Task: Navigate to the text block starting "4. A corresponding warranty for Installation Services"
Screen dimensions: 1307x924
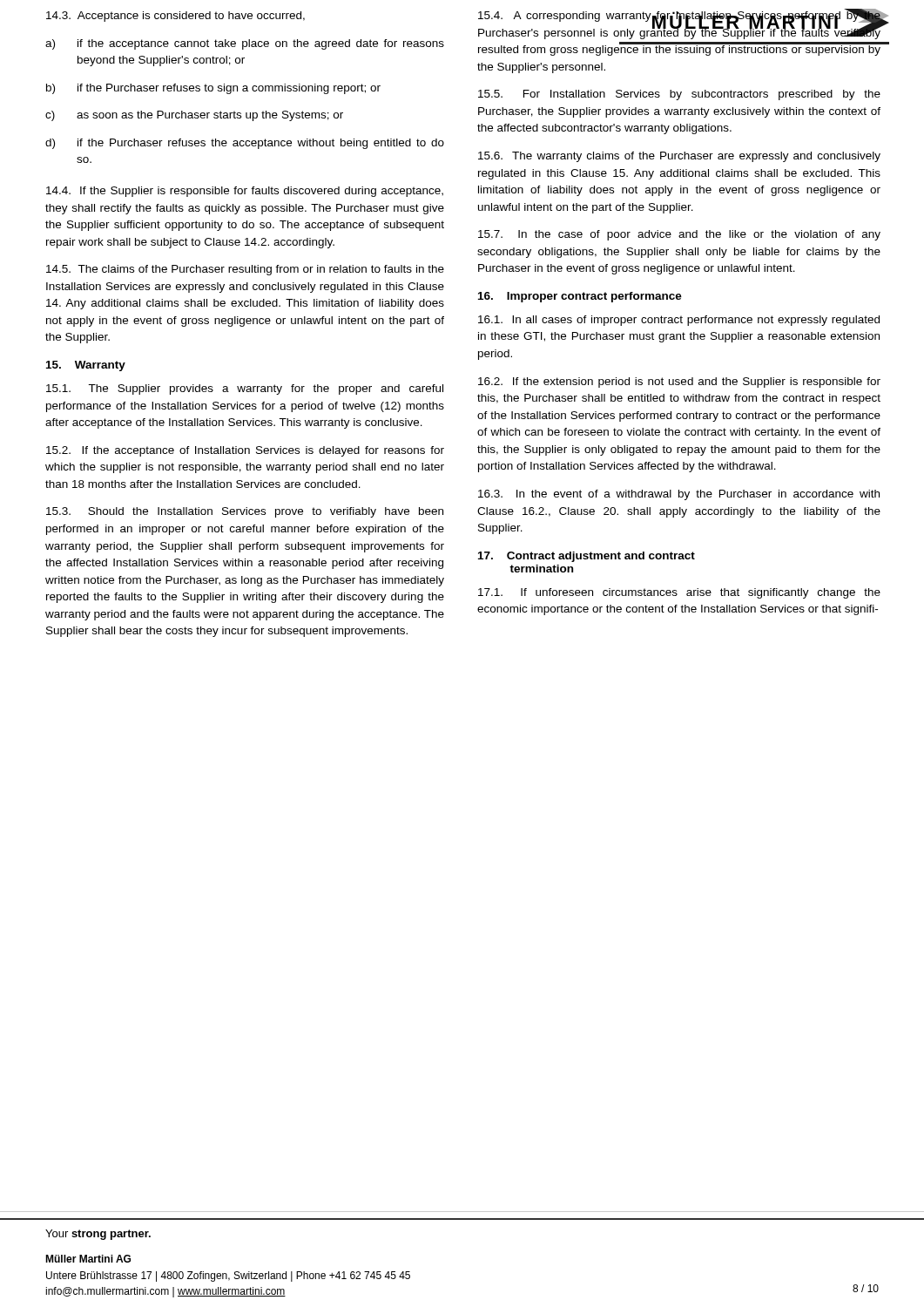Action: (679, 41)
